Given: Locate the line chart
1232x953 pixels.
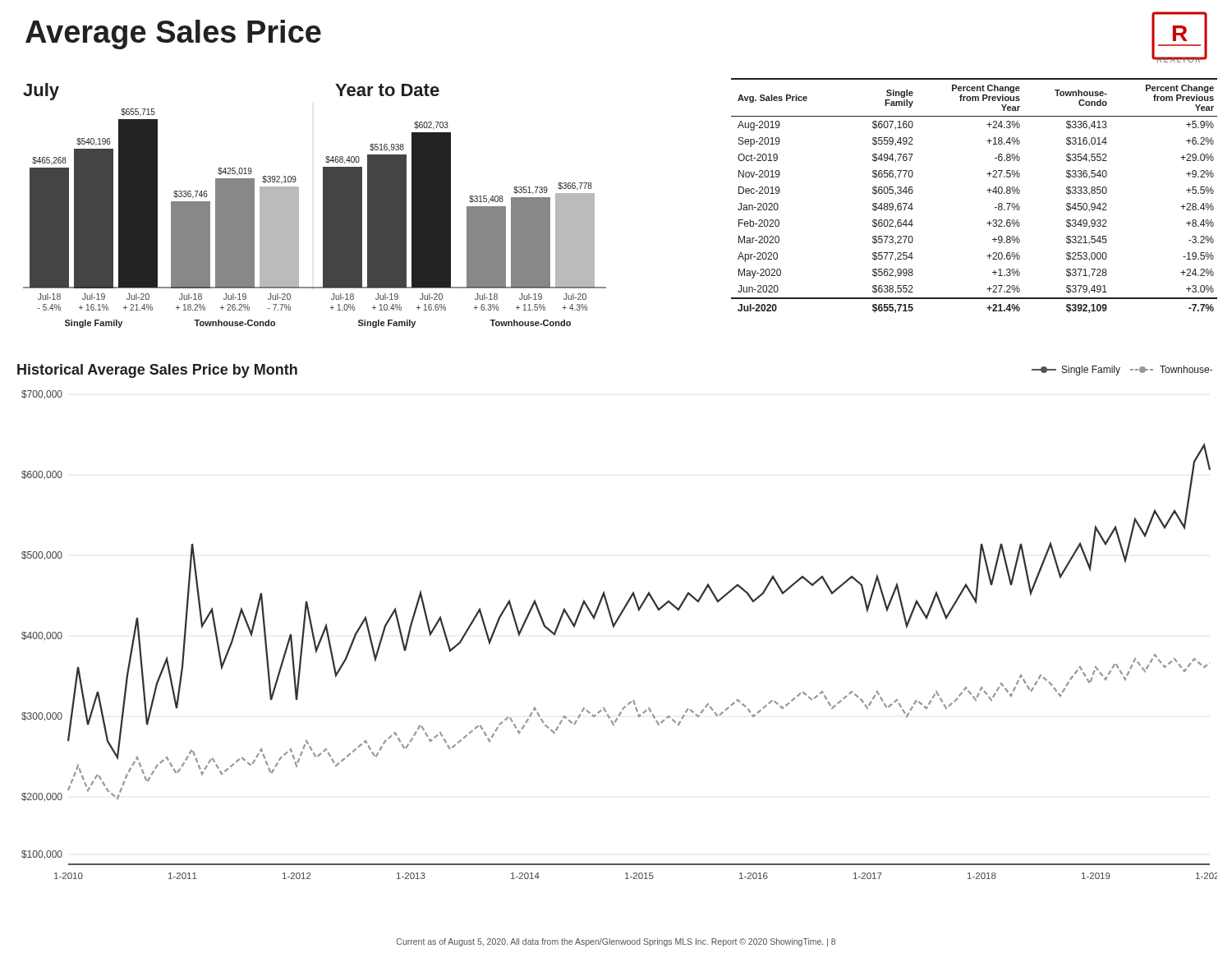Looking at the screenshot, I should click(x=616, y=642).
